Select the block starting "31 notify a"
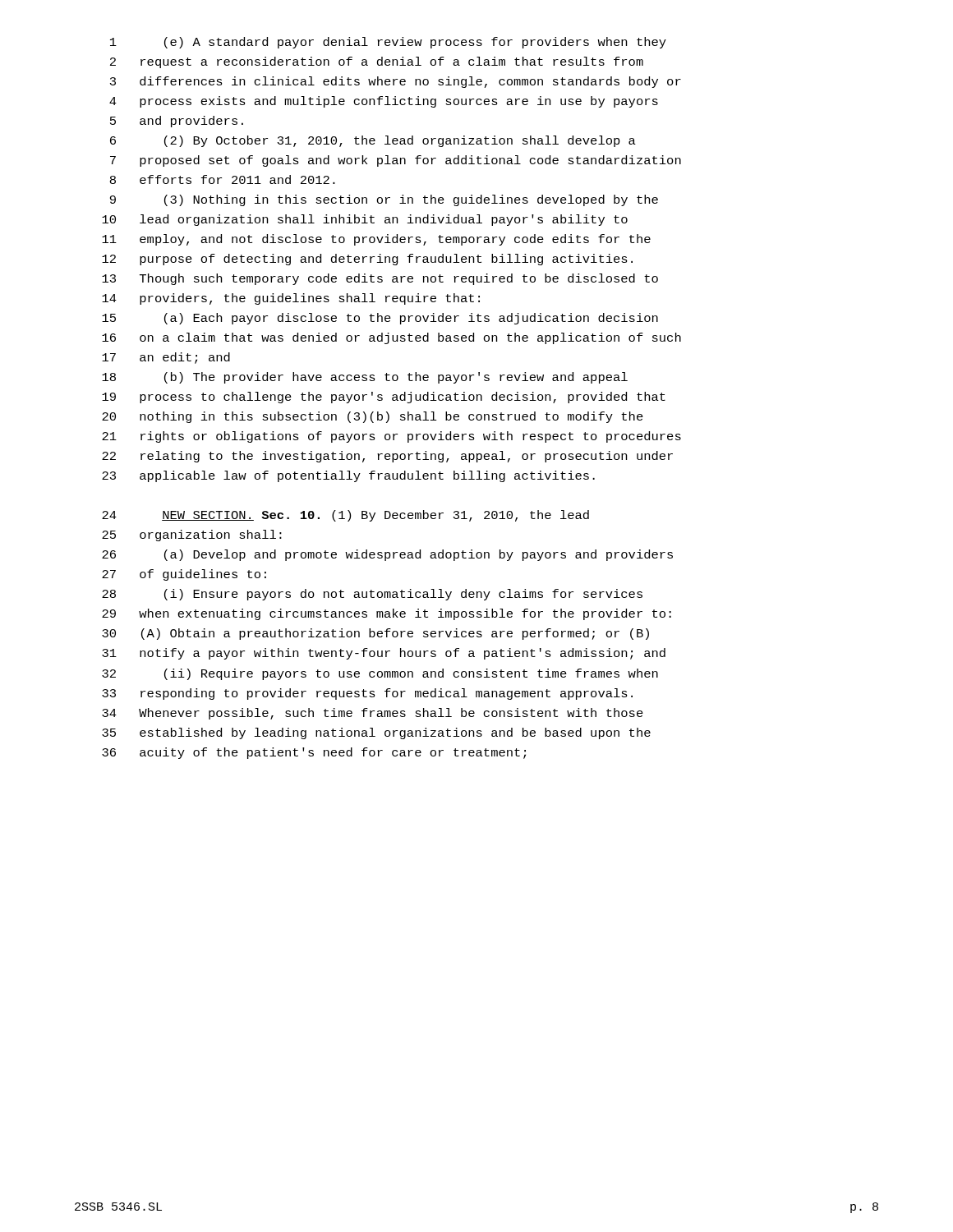Image resolution: width=953 pixels, height=1232 pixels. click(476, 654)
